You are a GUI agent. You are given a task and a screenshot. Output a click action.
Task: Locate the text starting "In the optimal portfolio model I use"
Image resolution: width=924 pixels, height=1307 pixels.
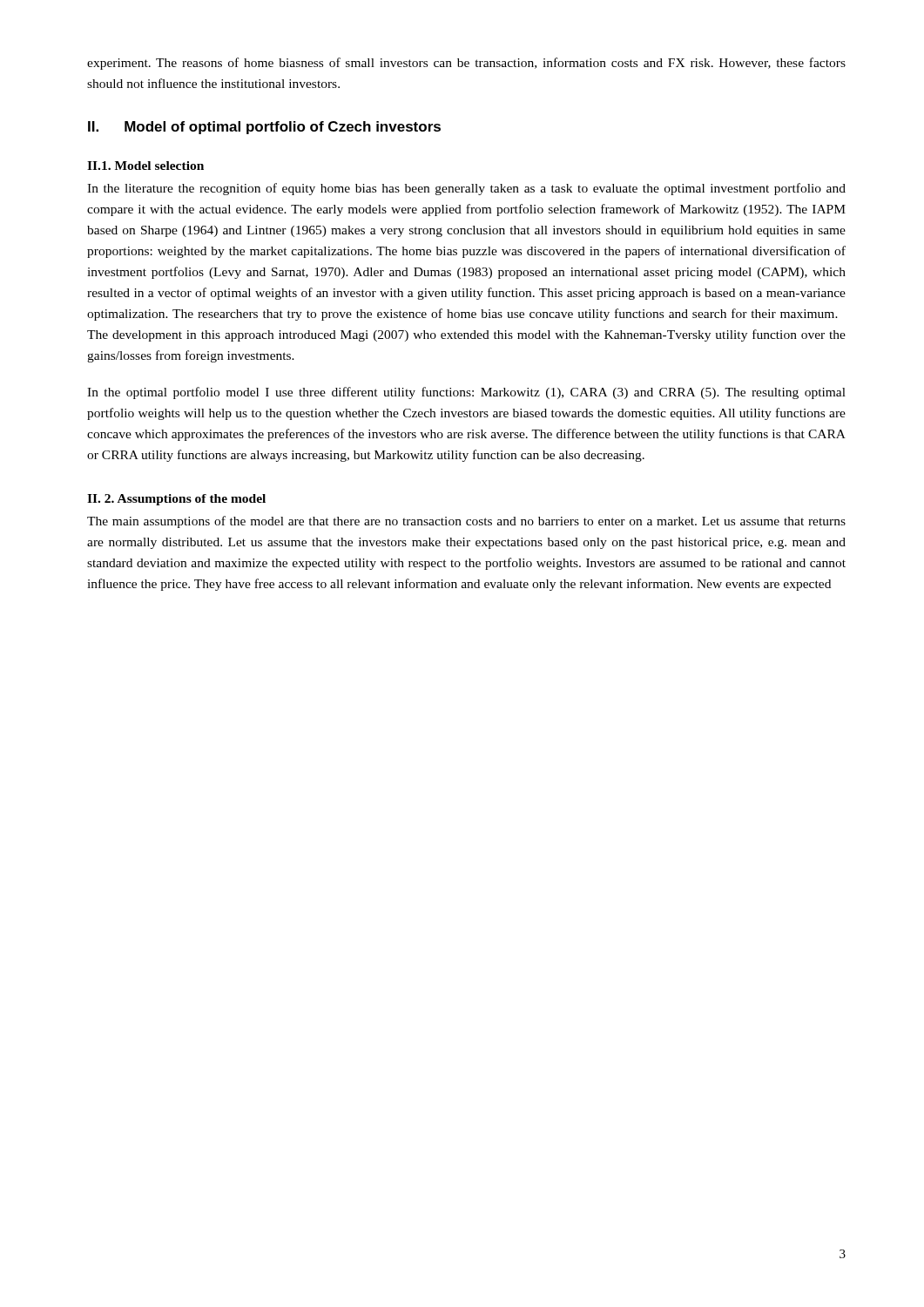click(x=466, y=424)
